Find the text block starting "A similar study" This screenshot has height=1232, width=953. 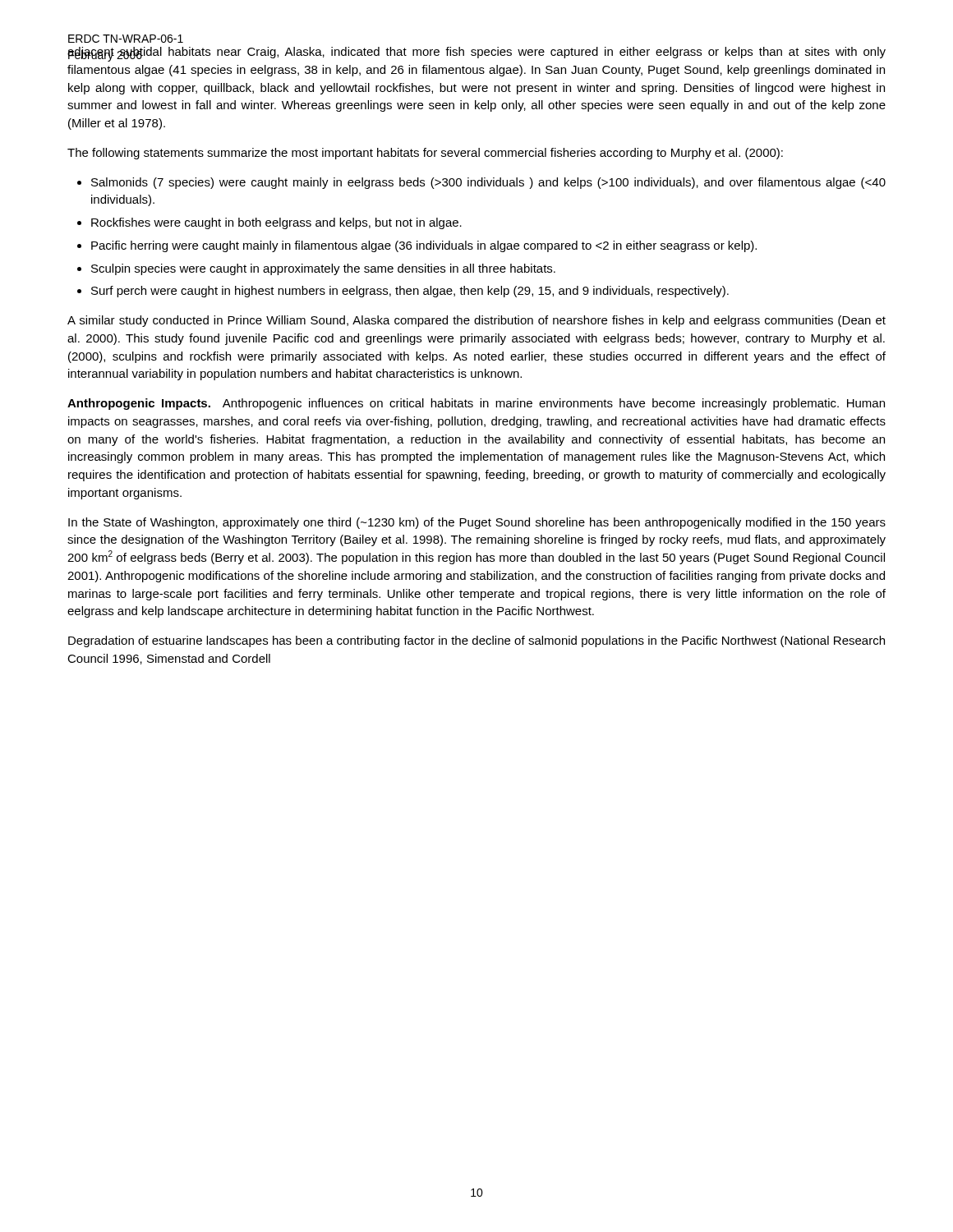pos(476,347)
